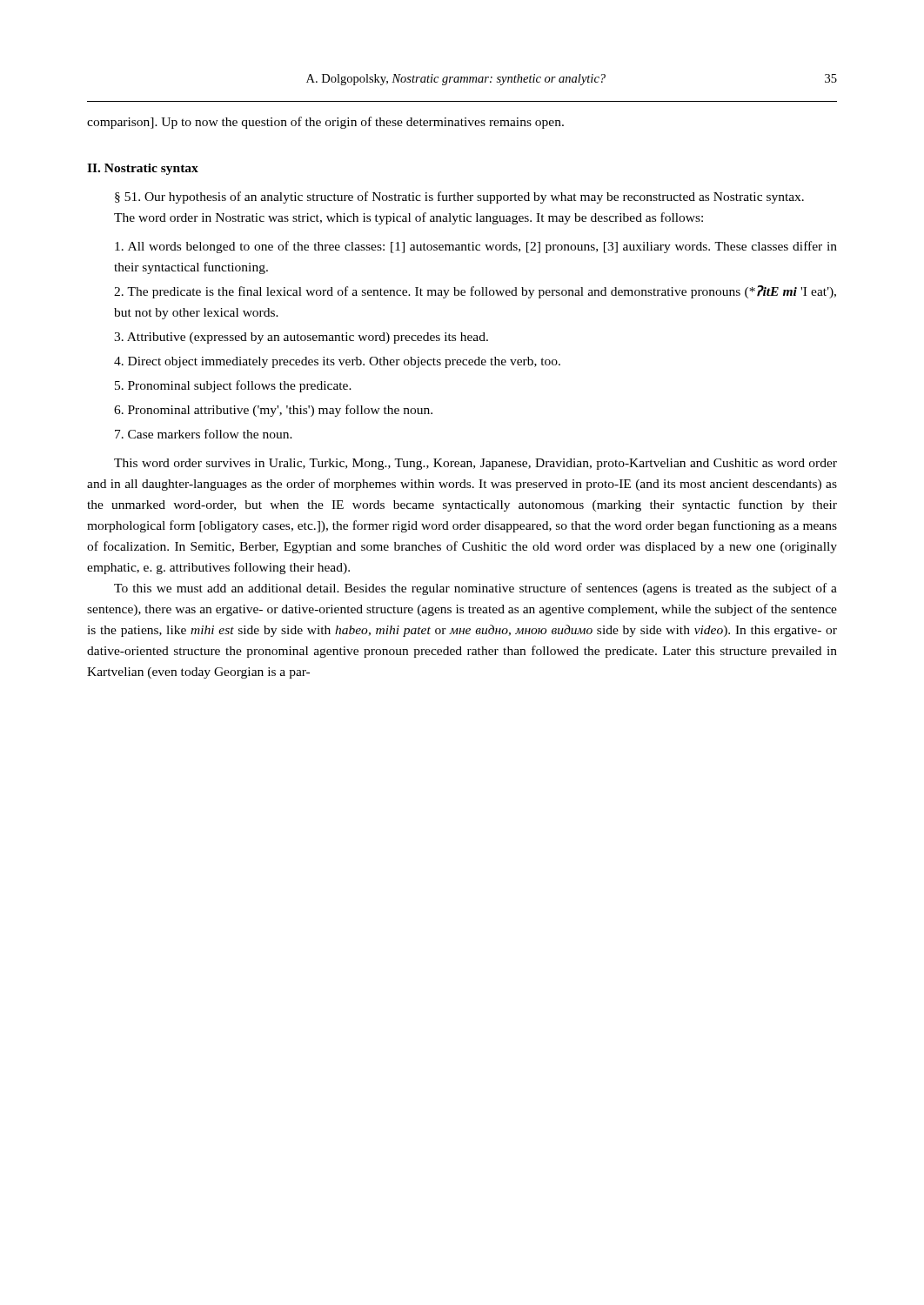Point to the text starting "4. Direct object immediately"

(x=338, y=361)
